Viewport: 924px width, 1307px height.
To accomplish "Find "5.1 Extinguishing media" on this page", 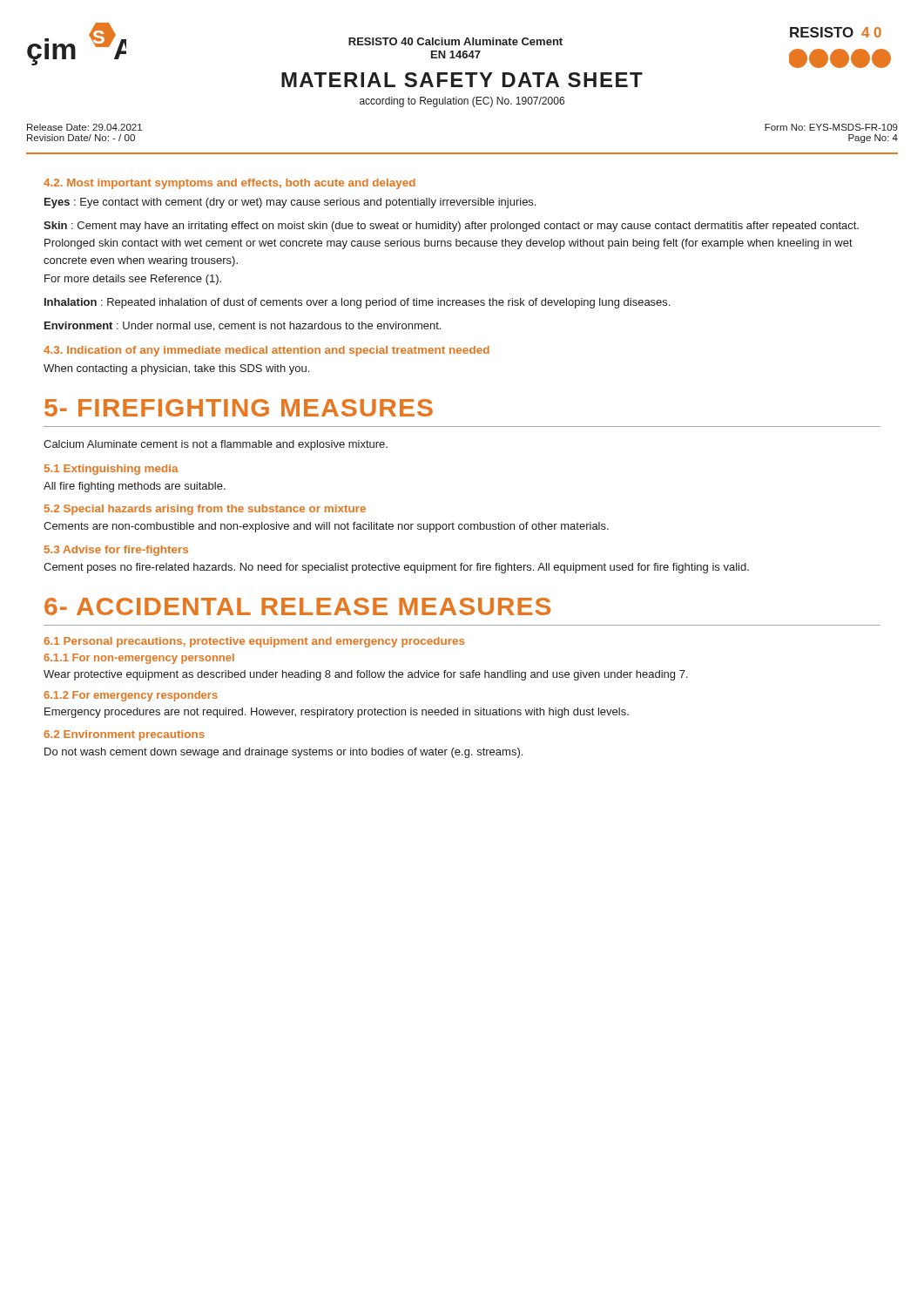I will (111, 469).
